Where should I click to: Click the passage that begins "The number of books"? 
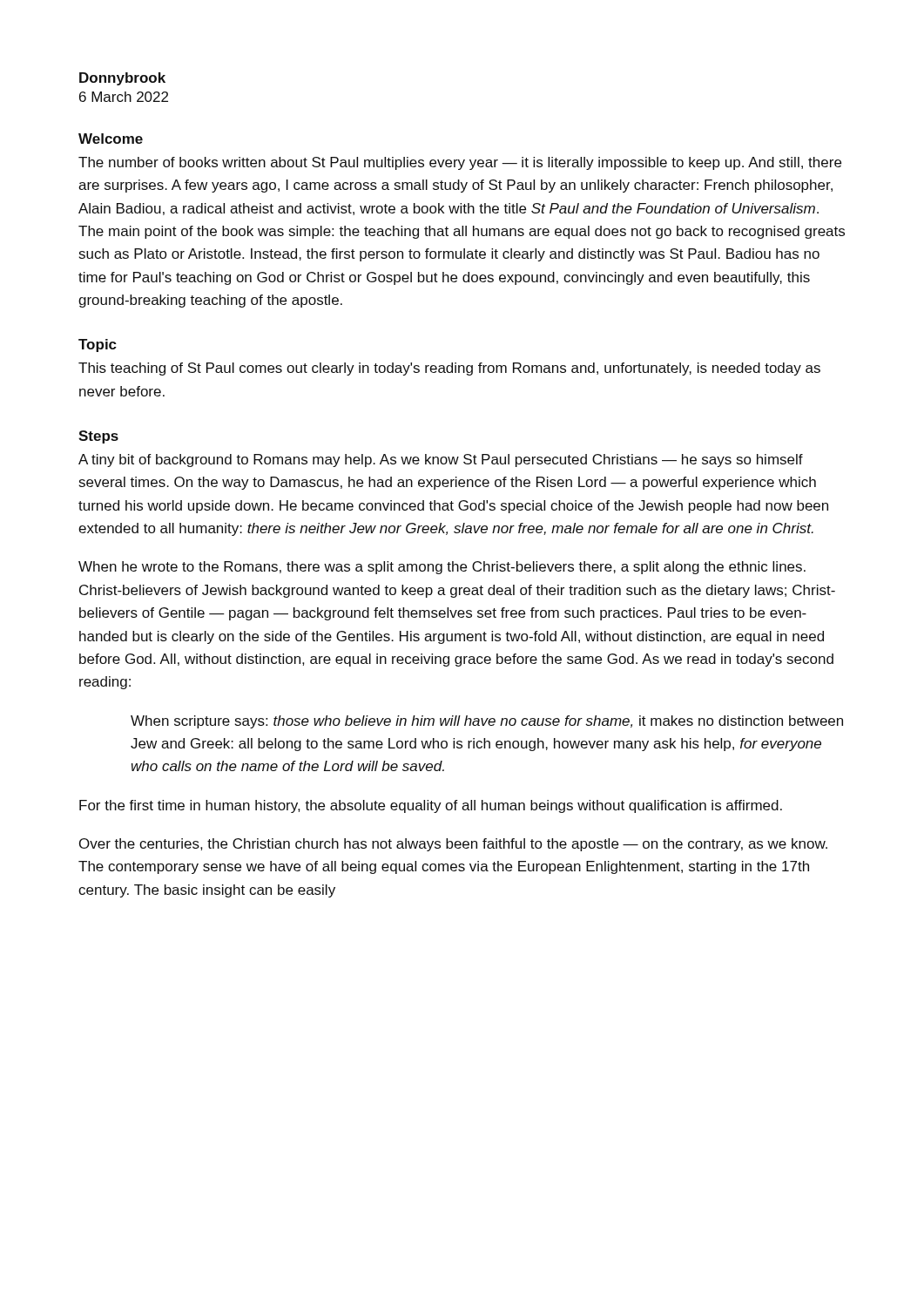click(x=462, y=232)
